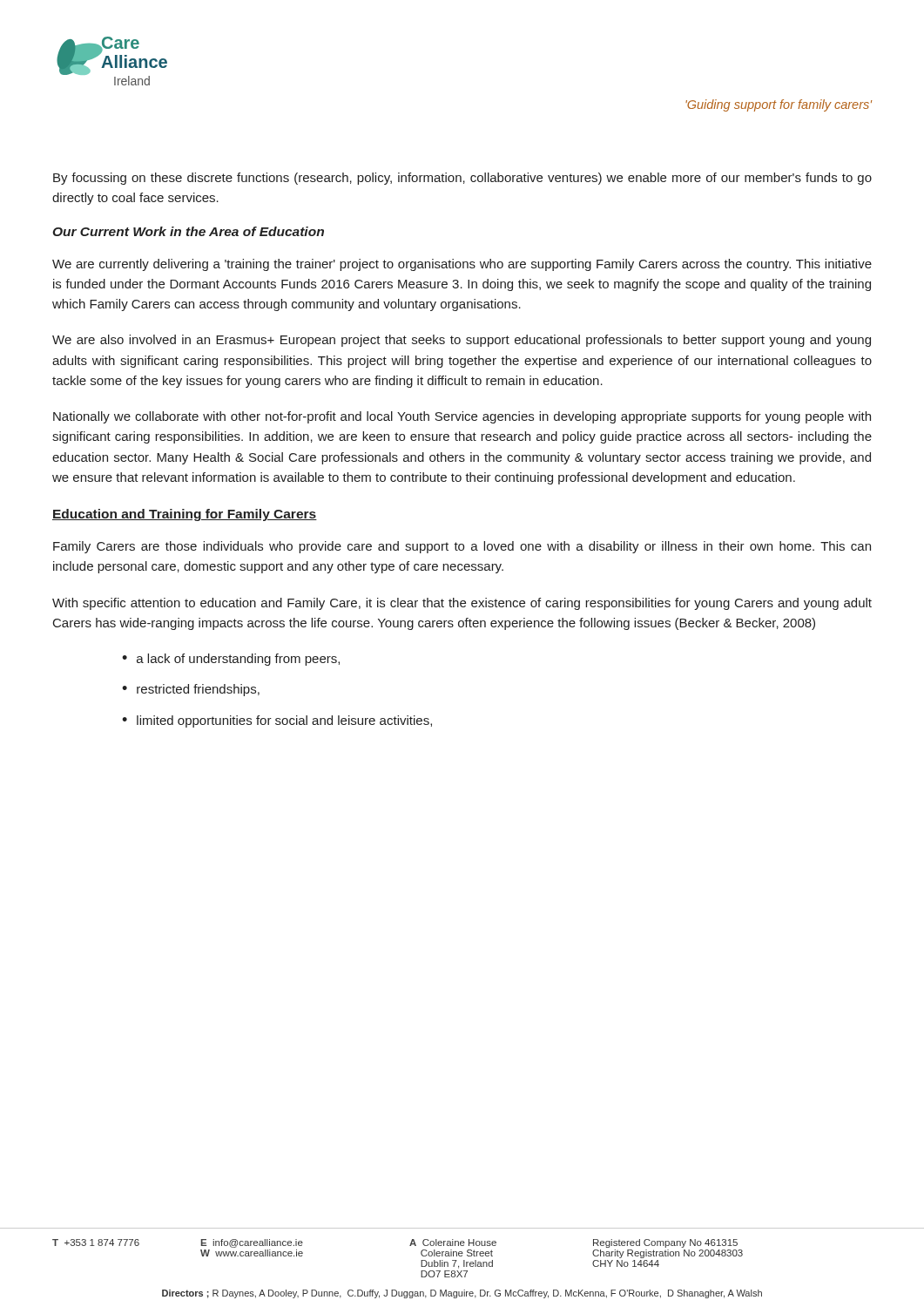Screen dimensions: 1307x924
Task: Point to the block beginning "We are currently delivering a 'training the trainer'"
Action: (462, 284)
